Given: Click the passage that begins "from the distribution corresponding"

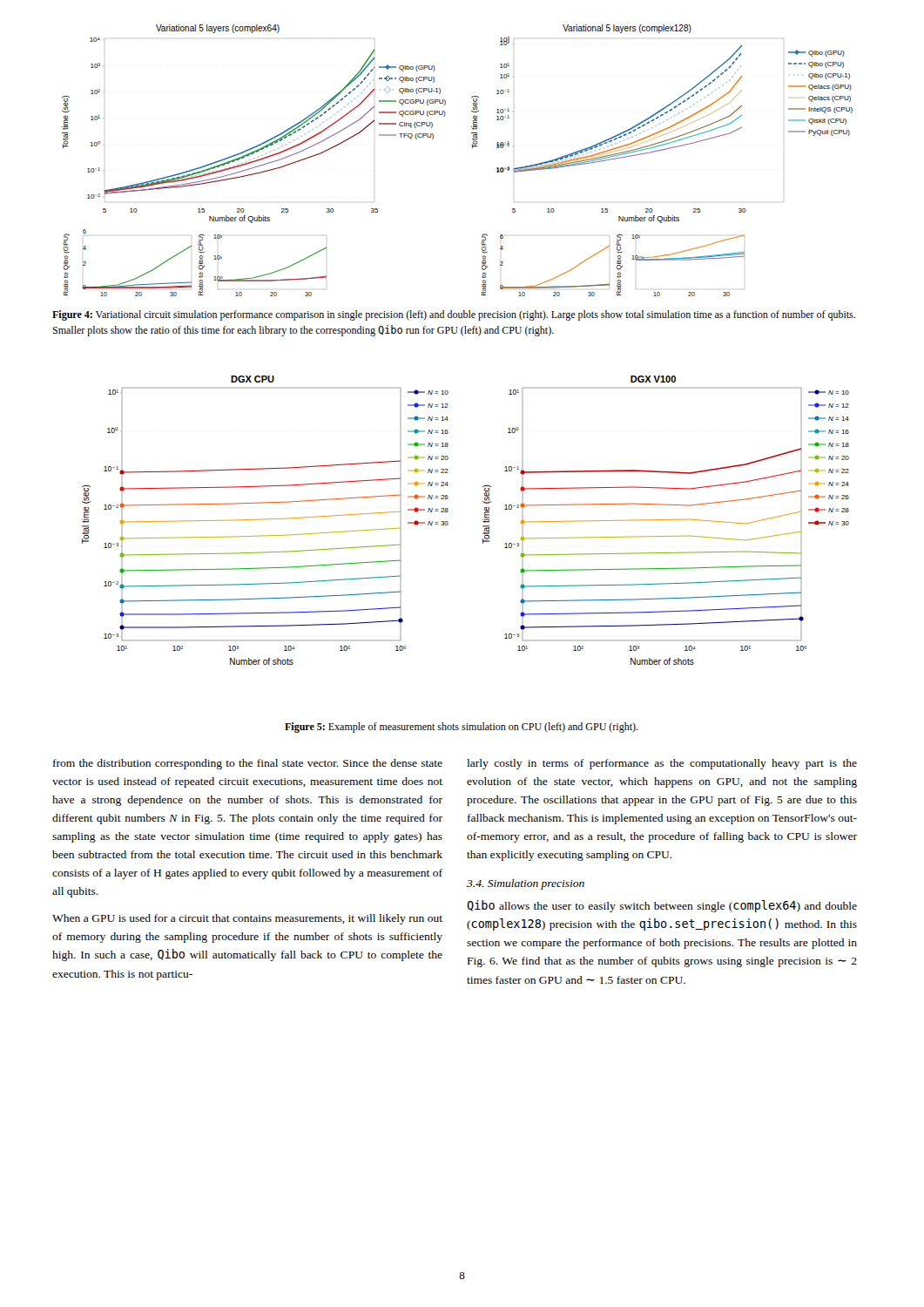Looking at the screenshot, I should [x=247, y=827].
